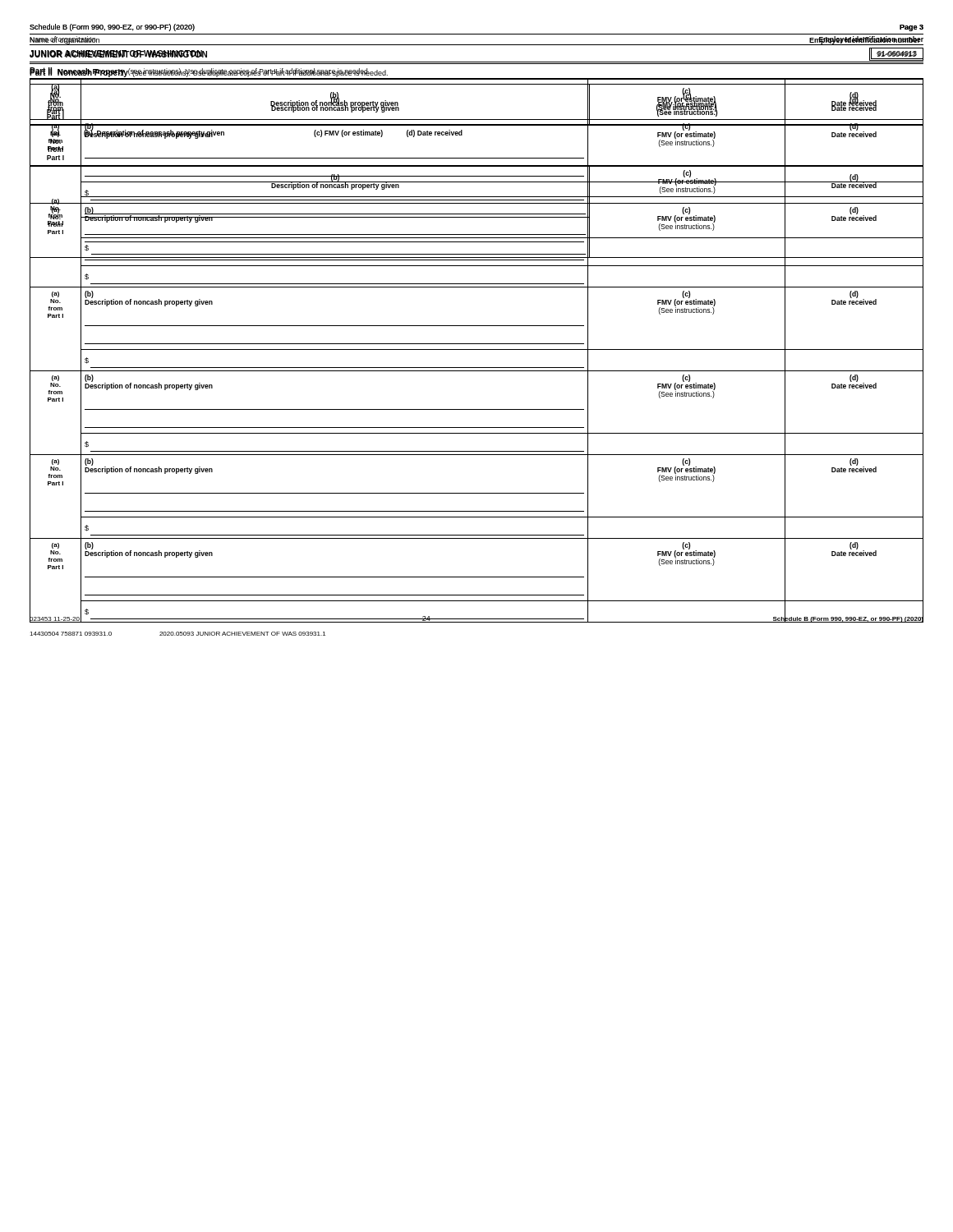Locate the block starting "14430504 758871 093931.0 2020.05093 JUNIOR ACHIEVEMENT OF WAS"
953x1232 pixels.
pos(178,634)
